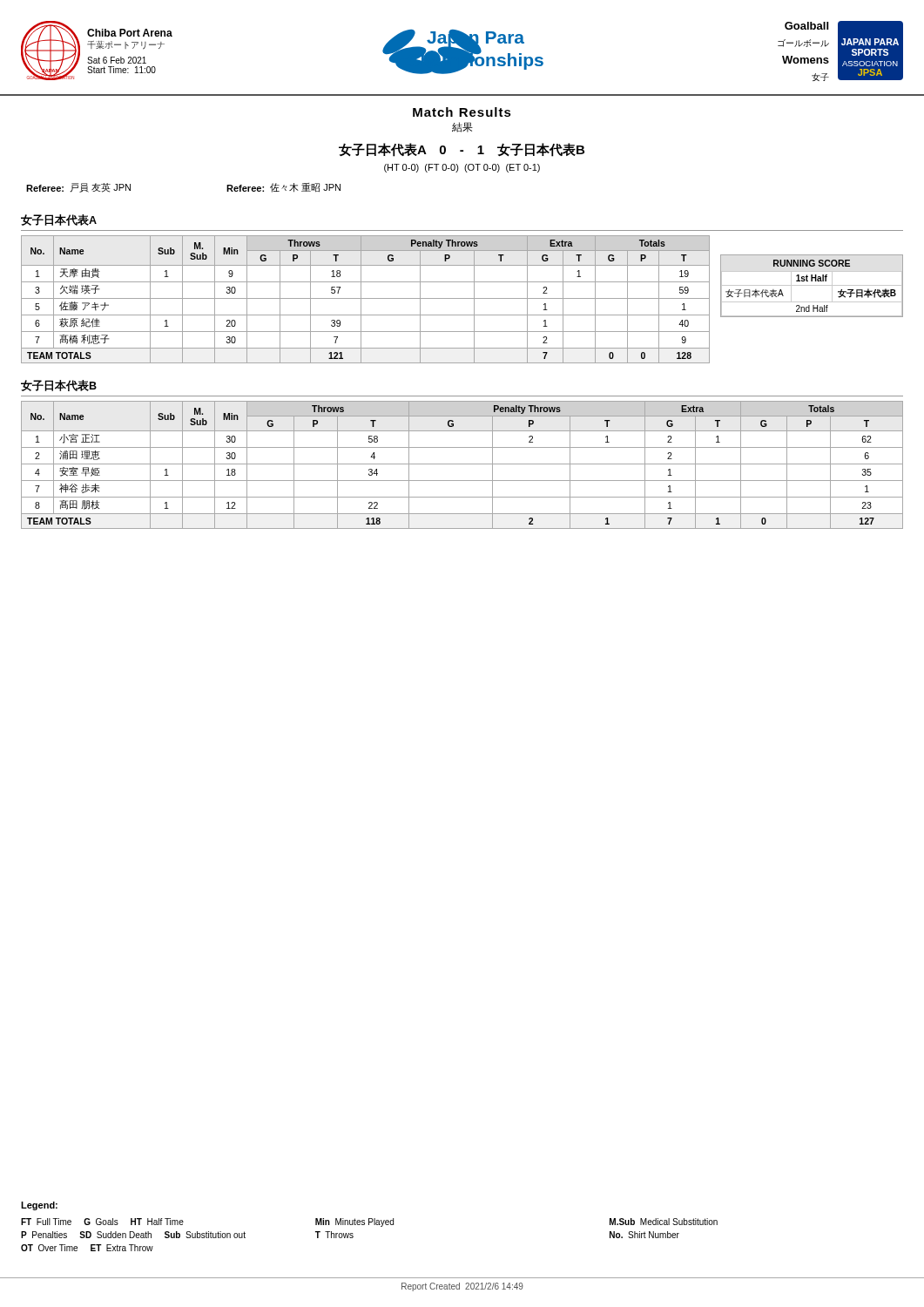
Task: Locate the text starting "Legend: FT Full Time"
Action: click(39, 1206)
